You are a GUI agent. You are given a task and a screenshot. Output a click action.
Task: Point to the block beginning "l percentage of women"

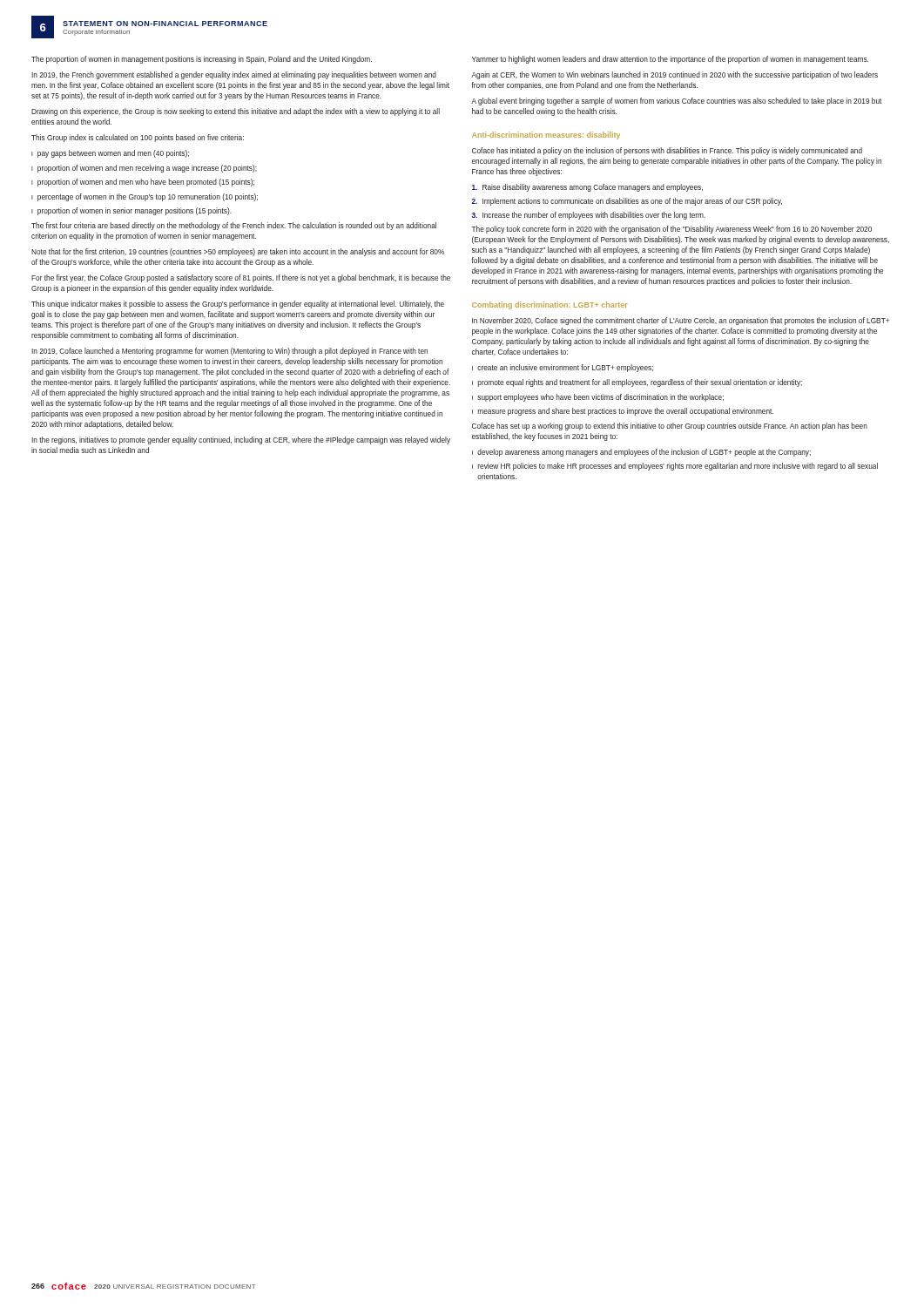[242, 197]
